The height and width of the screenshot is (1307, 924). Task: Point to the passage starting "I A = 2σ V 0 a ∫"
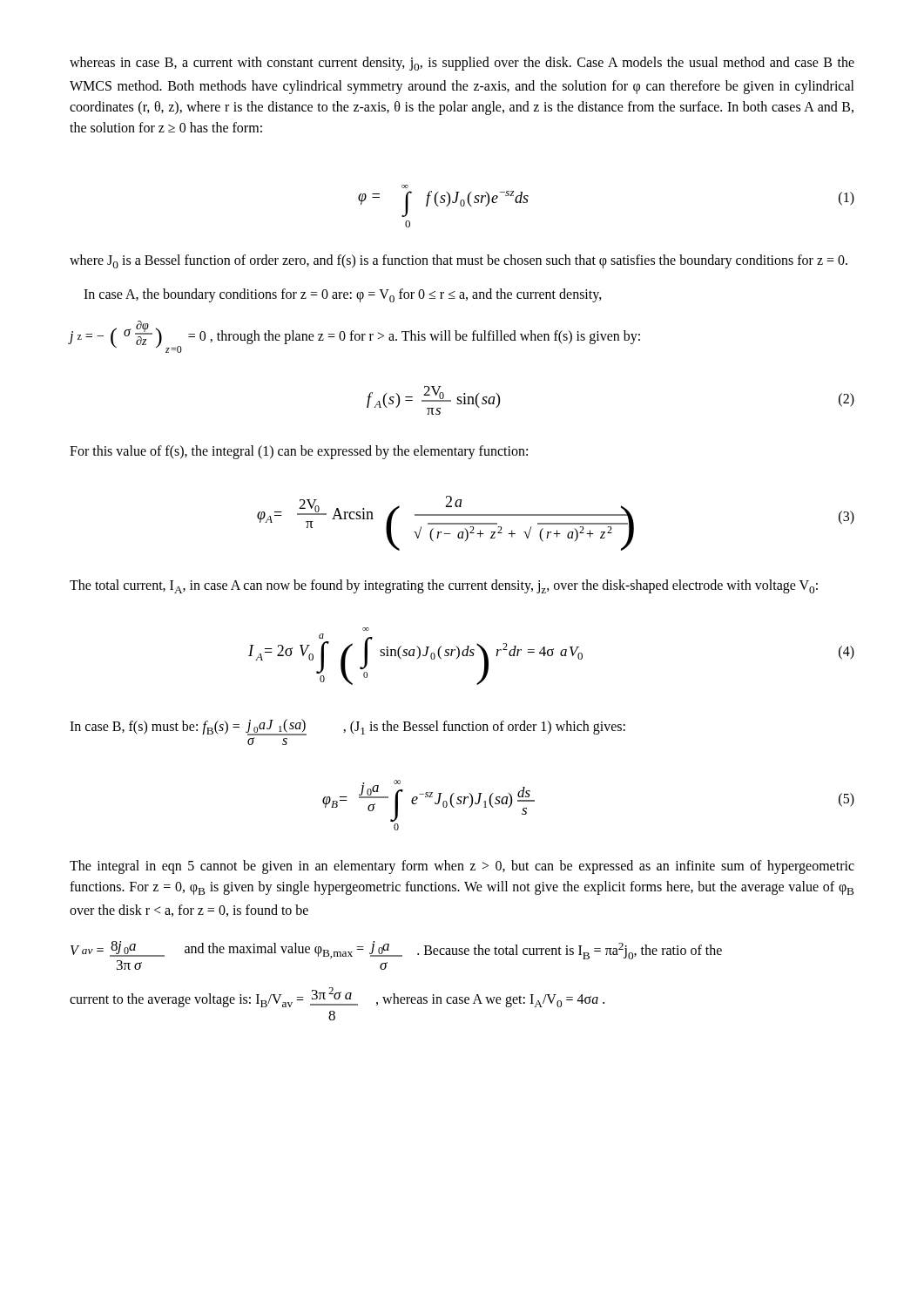462,652
